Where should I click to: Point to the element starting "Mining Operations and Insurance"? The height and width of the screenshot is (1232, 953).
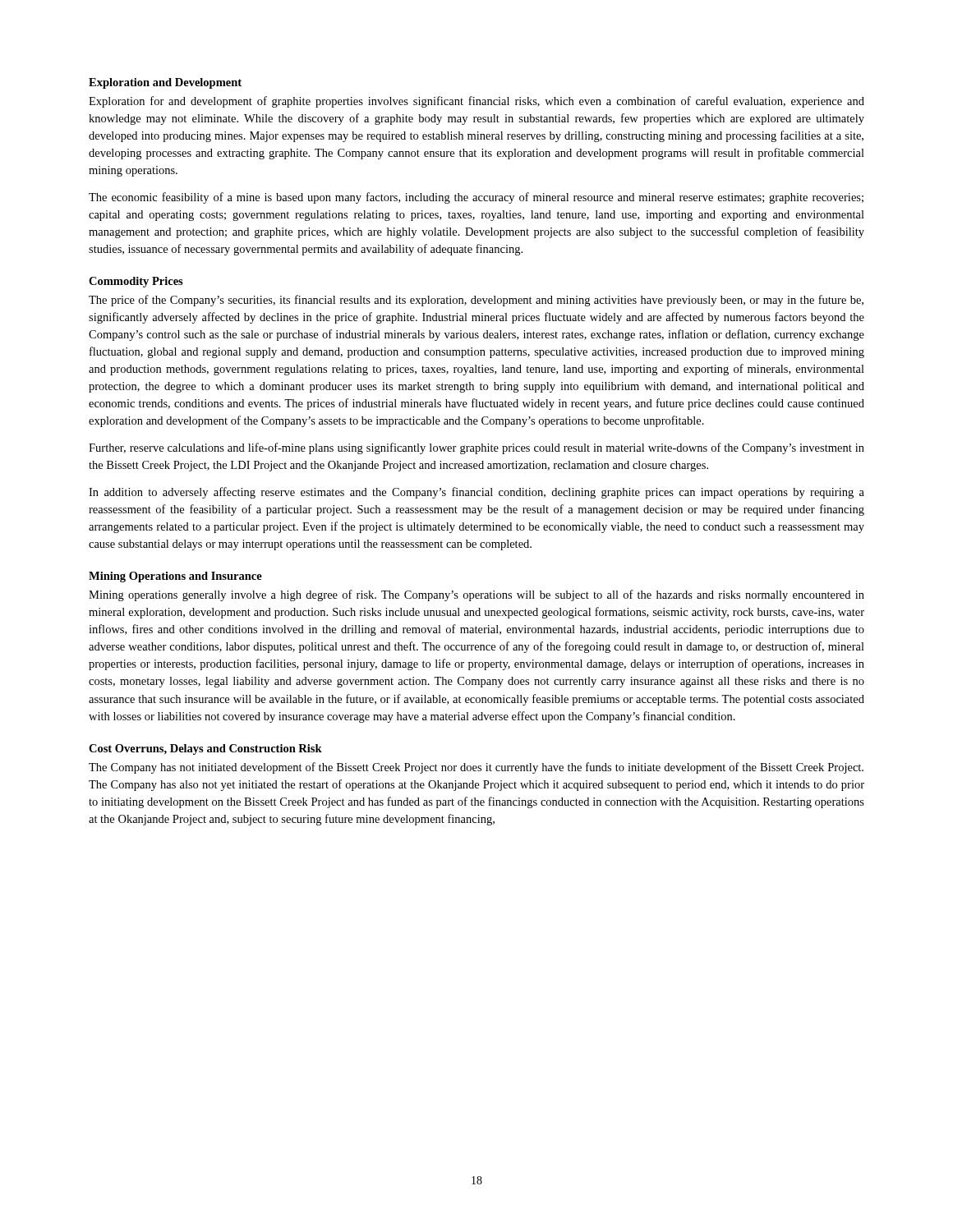click(175, 576)
